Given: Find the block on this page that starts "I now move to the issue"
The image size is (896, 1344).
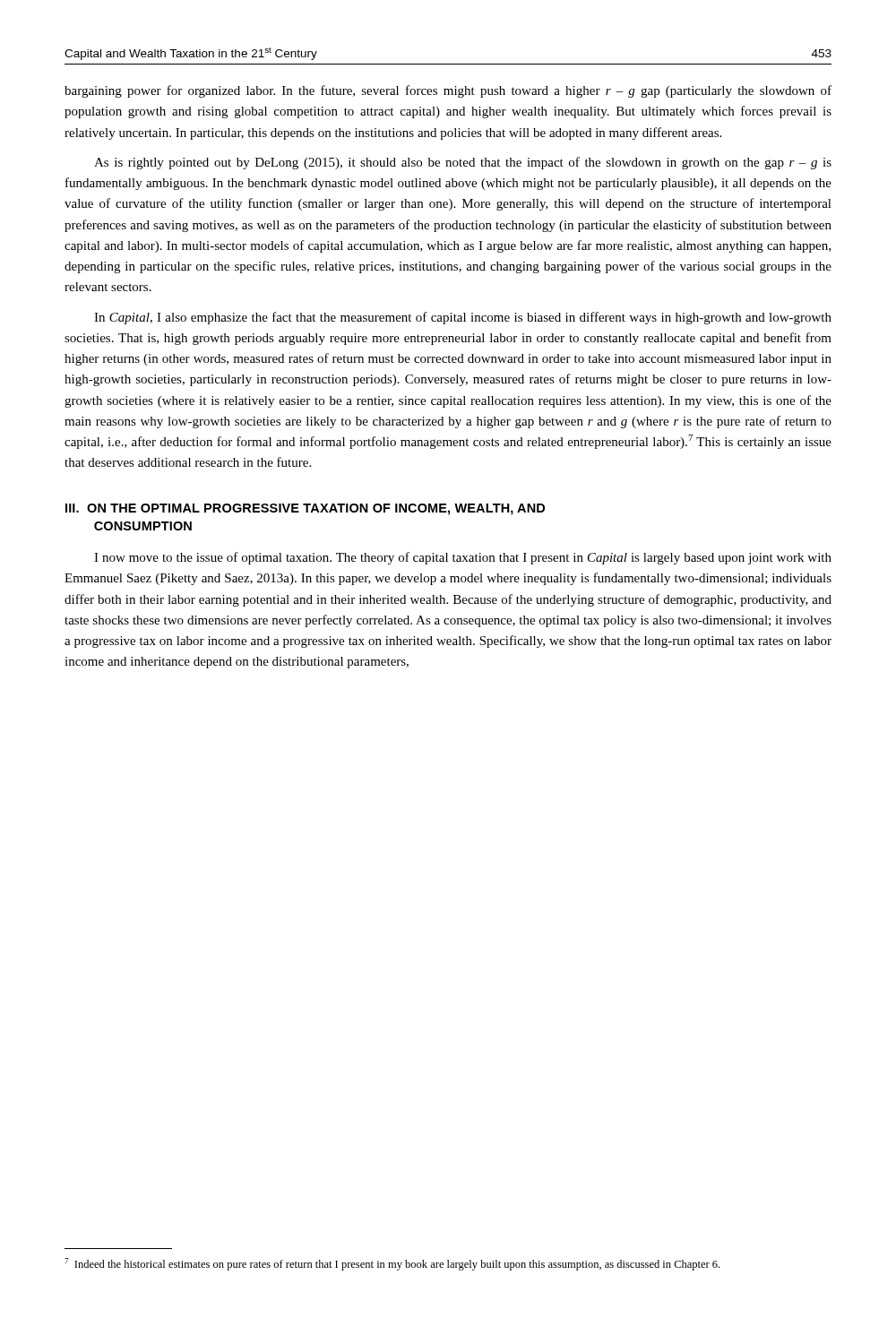Looking at the screenshot, I should coord(448,610).
